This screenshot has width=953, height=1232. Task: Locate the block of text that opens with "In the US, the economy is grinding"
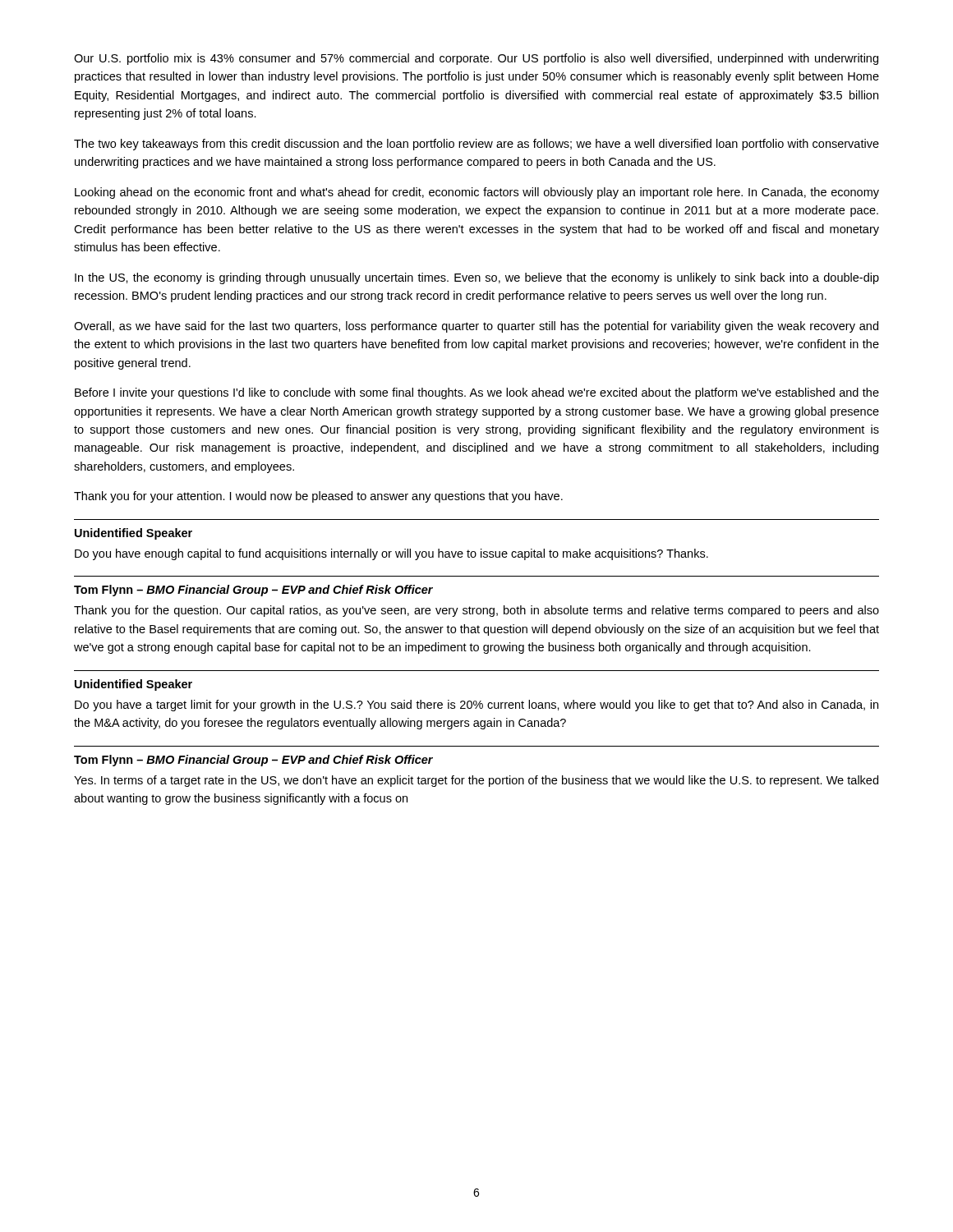pyautogui.click(x=476, y=287)
